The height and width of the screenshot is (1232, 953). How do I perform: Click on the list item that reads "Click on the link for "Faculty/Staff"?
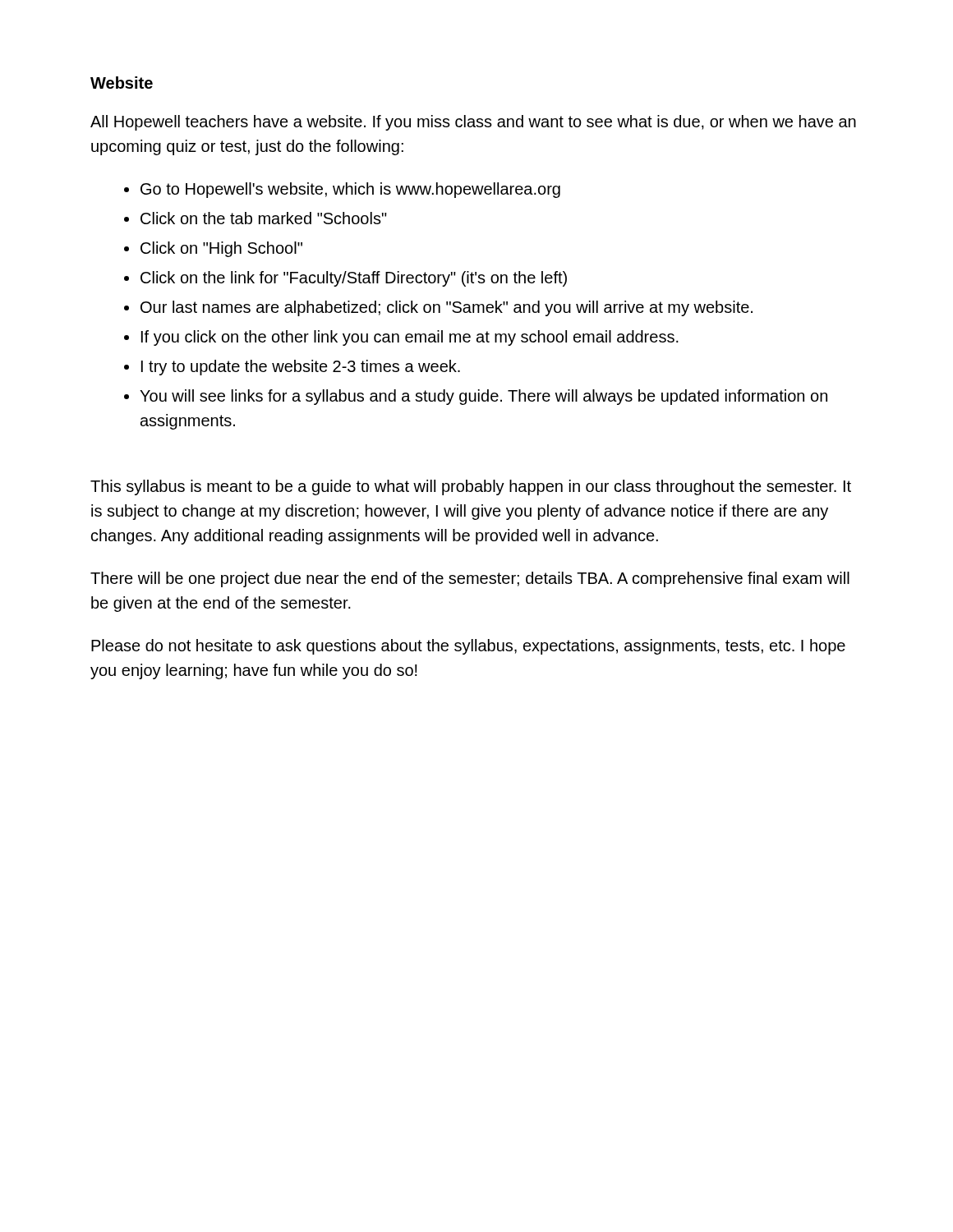pos(354,278)
